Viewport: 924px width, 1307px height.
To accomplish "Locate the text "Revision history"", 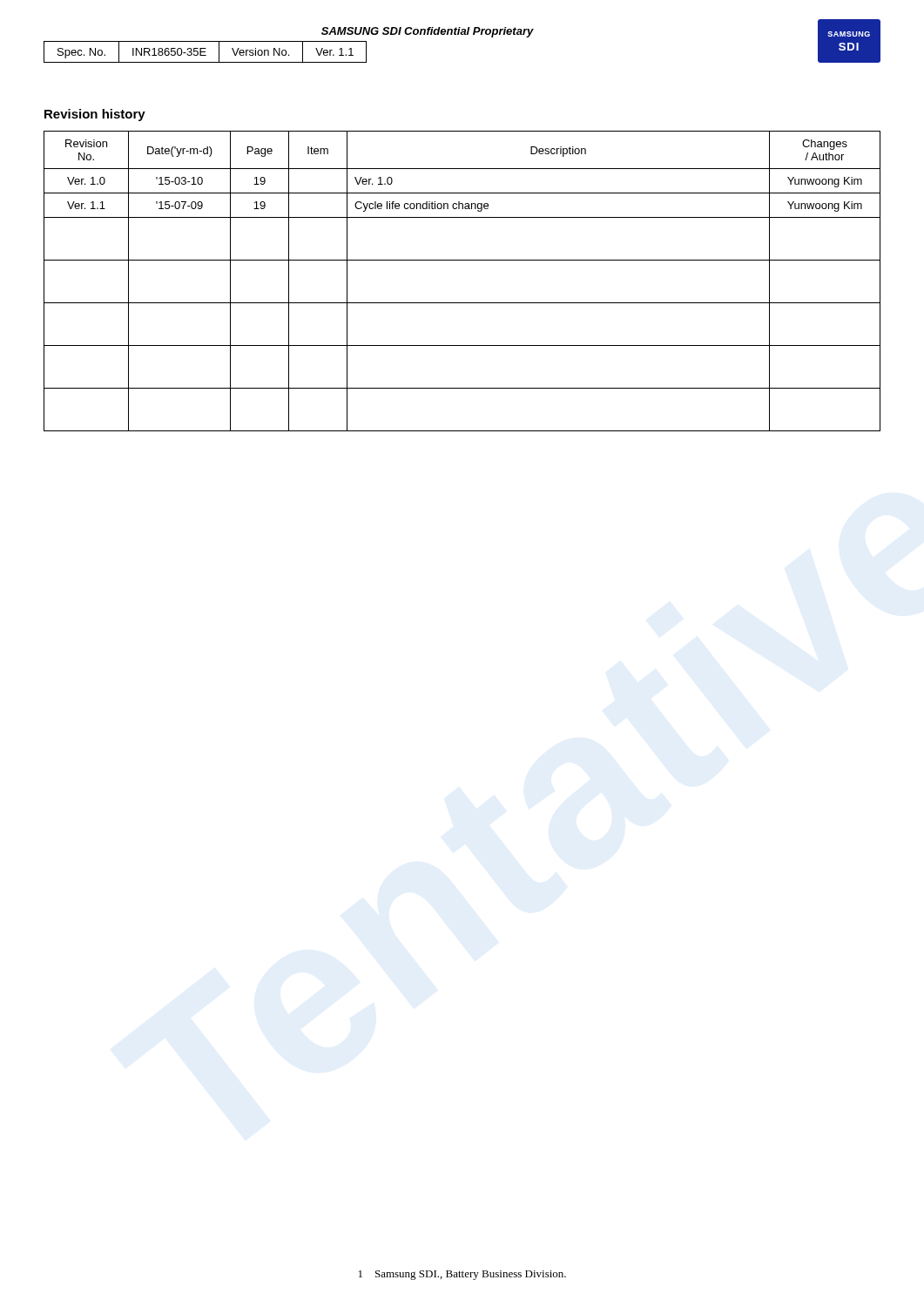I will coord(94,114).
